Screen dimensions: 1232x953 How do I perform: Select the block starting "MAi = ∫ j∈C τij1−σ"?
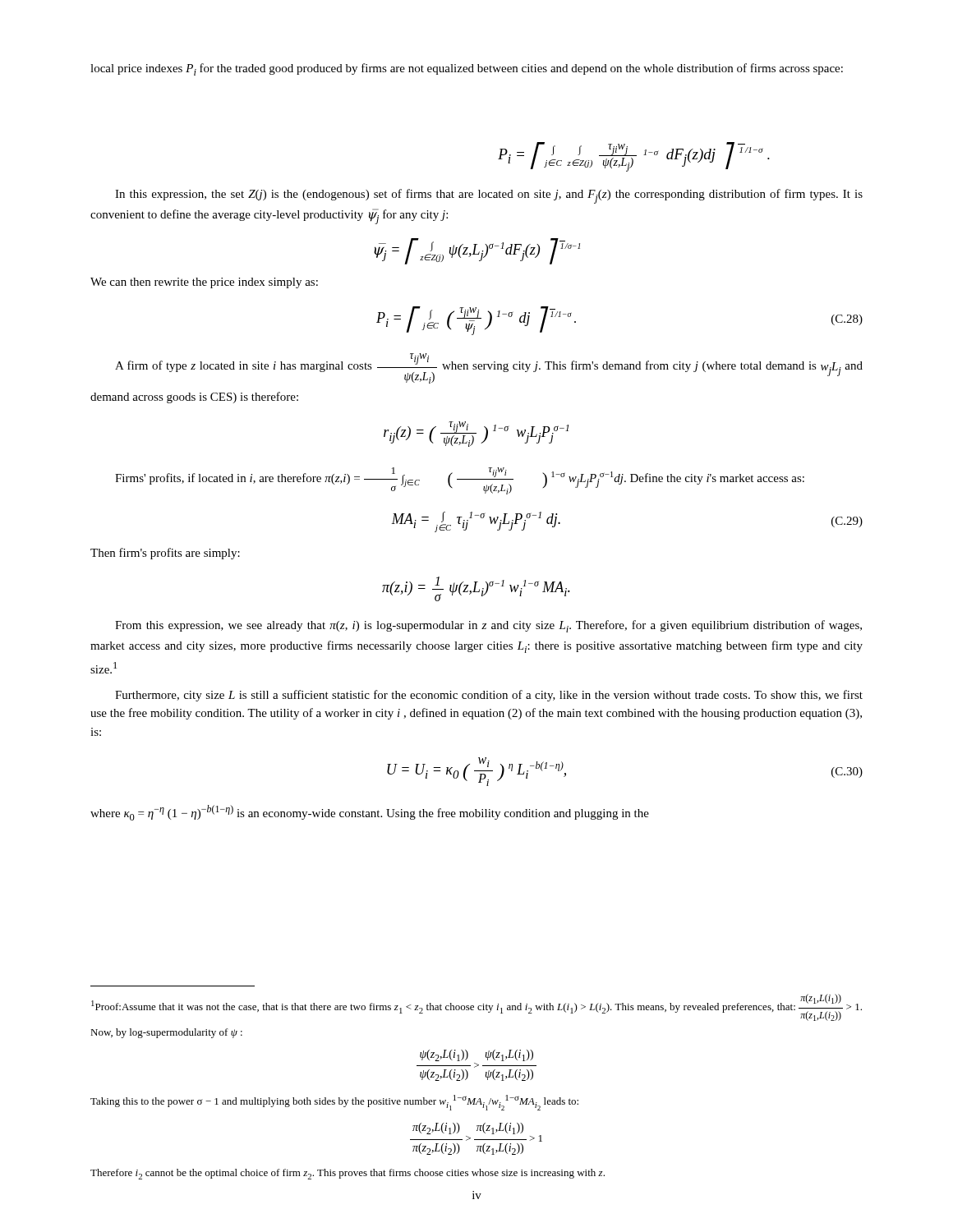click(463, 523)
